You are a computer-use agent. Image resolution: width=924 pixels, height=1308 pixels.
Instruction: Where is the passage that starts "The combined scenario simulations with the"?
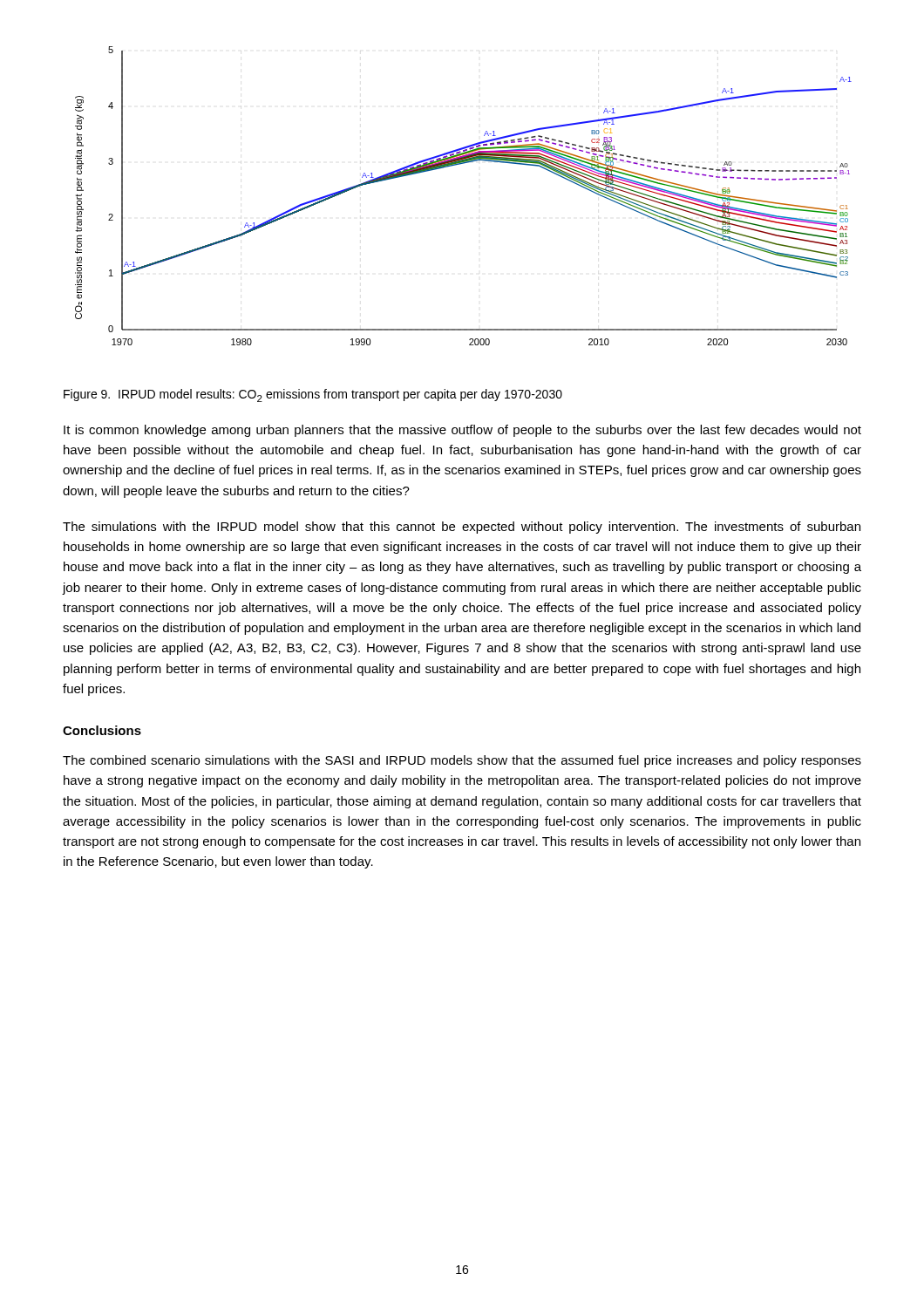pyautogui.click(x=462, y=811)
